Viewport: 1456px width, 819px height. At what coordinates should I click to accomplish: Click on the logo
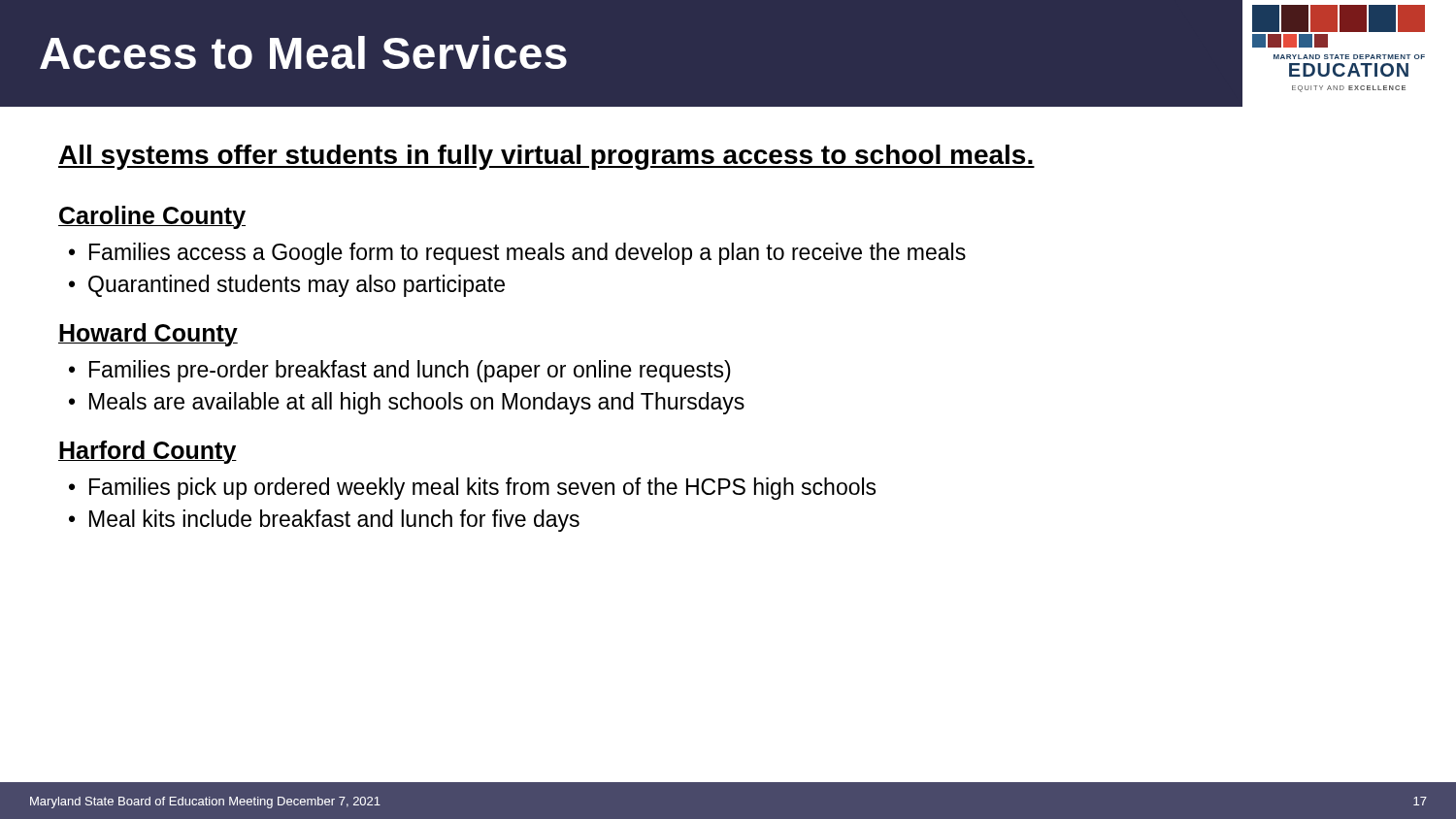point(1349,53)
